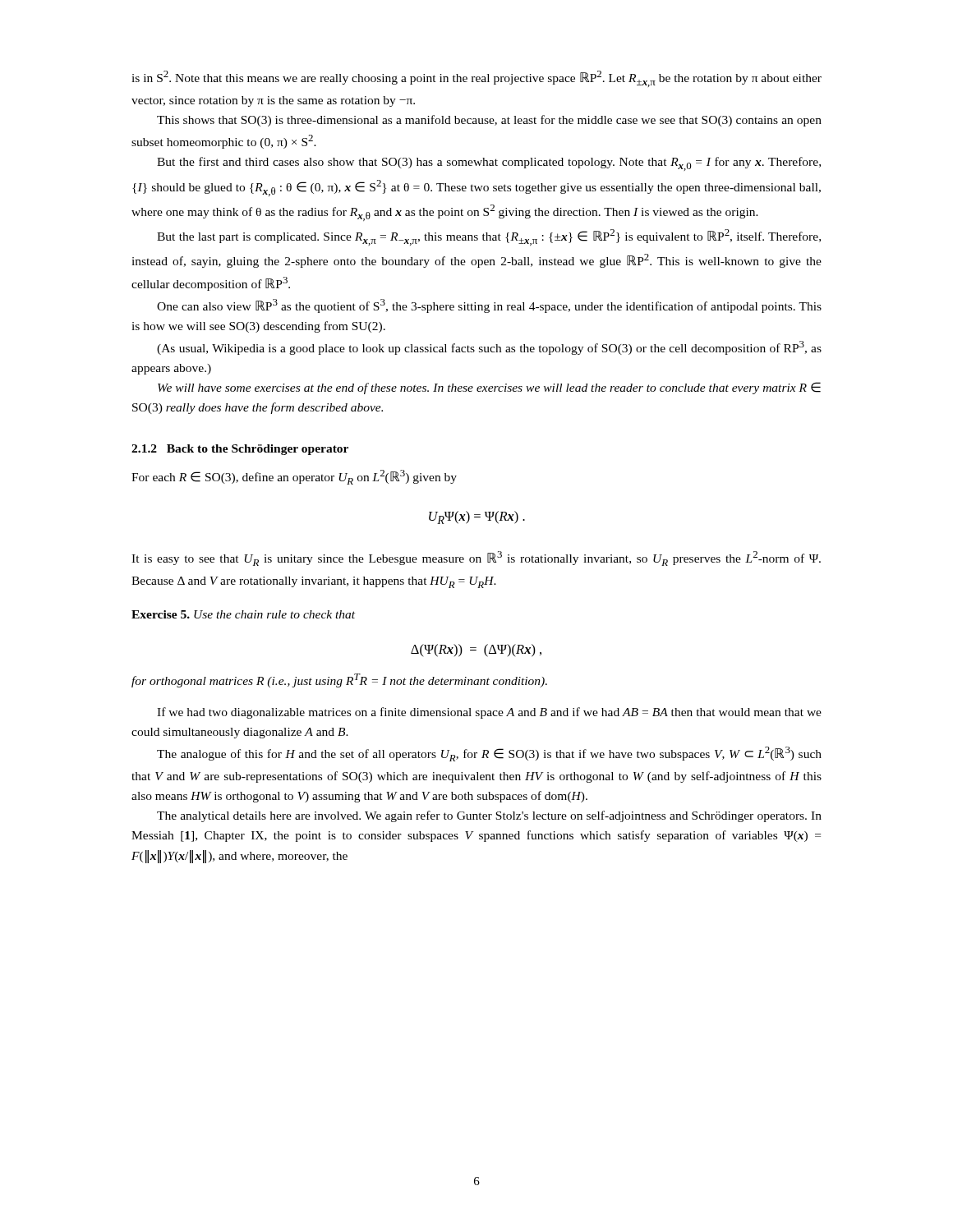Point to the block beginning "for orthogonal matrices"
This screenshot has width=953, height=1232.
click(x=476, y=680)
